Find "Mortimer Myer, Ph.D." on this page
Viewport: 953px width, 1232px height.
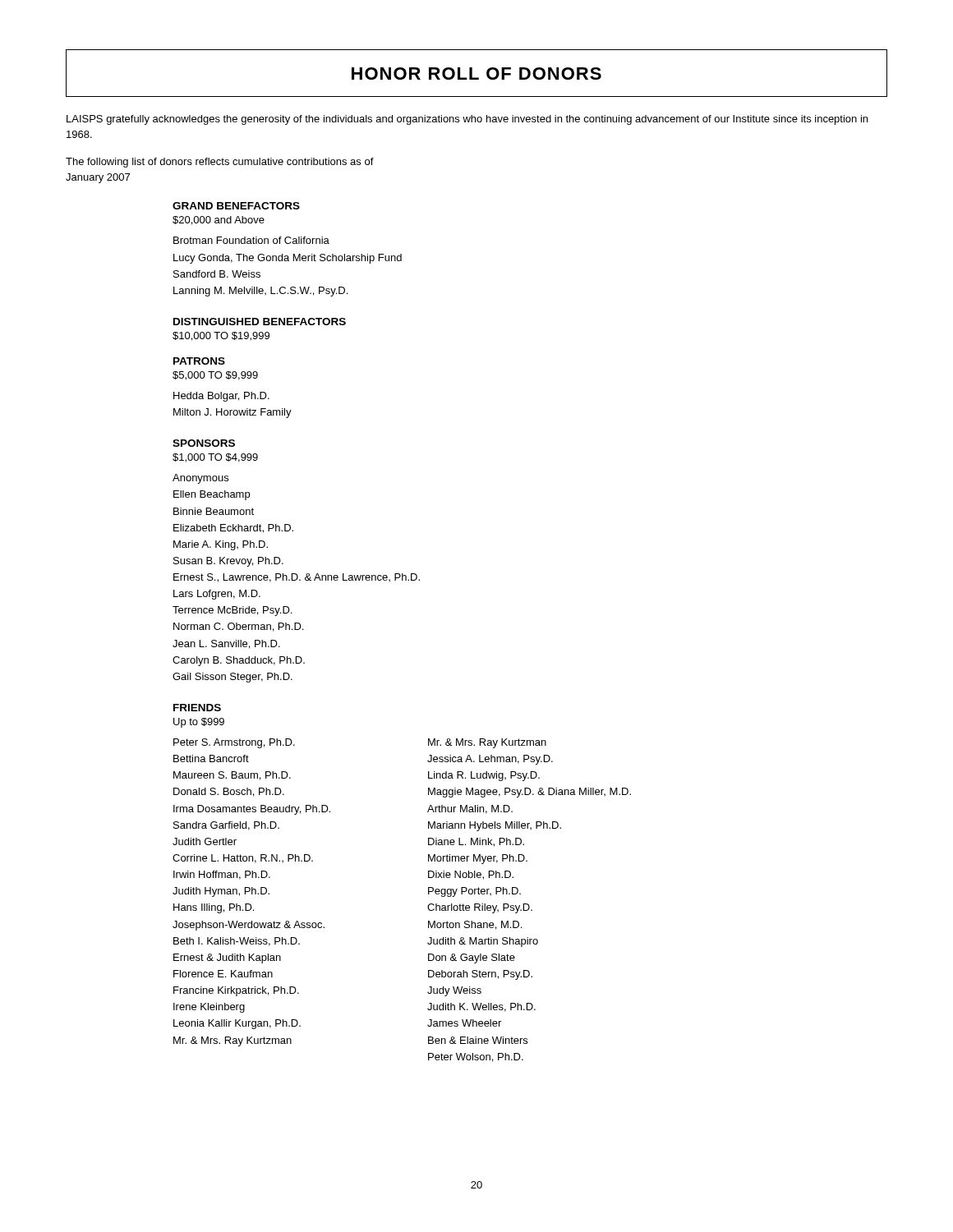(x=478, y=858)
